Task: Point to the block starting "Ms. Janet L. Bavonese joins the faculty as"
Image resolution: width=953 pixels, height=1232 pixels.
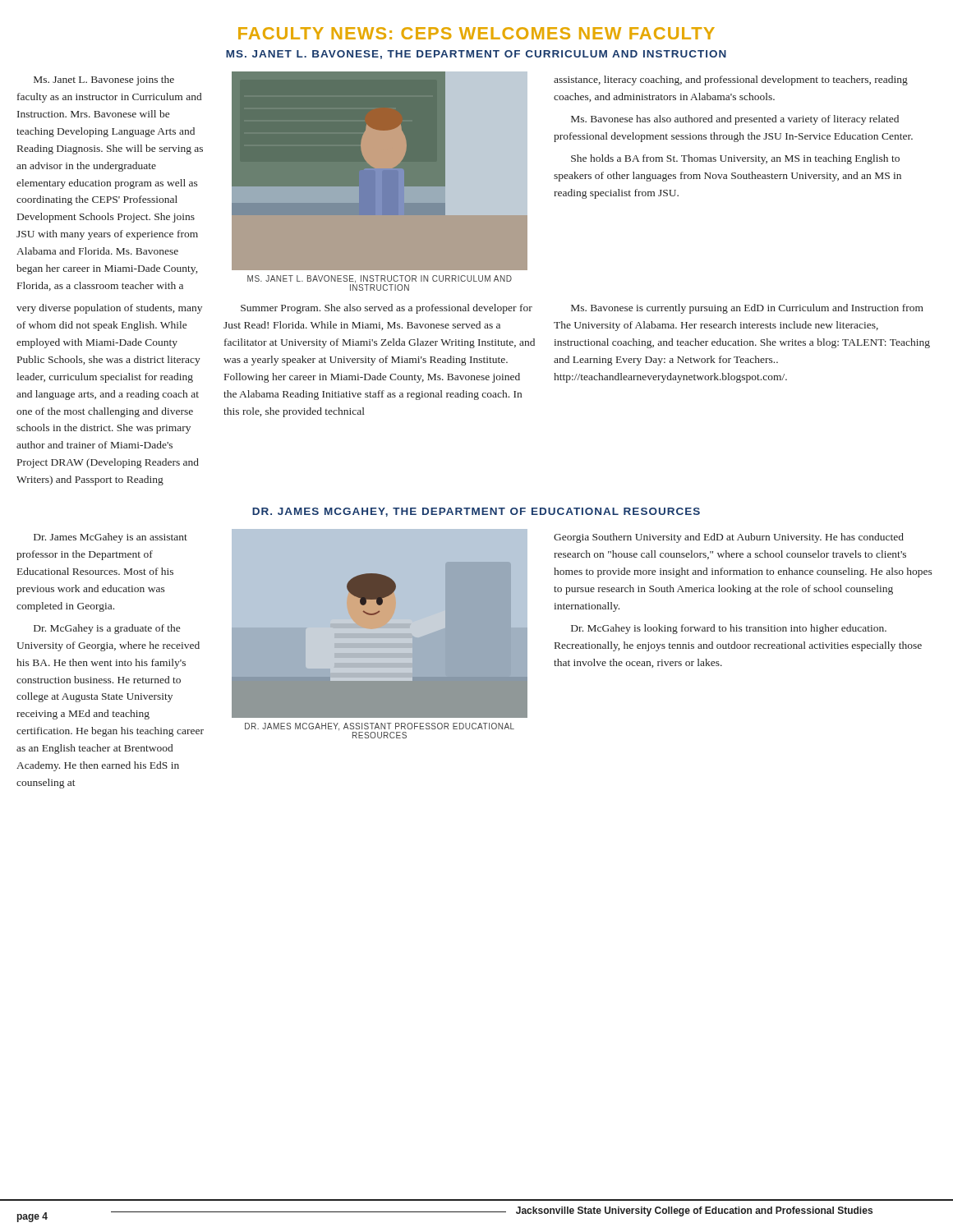Action: point(111,183)
